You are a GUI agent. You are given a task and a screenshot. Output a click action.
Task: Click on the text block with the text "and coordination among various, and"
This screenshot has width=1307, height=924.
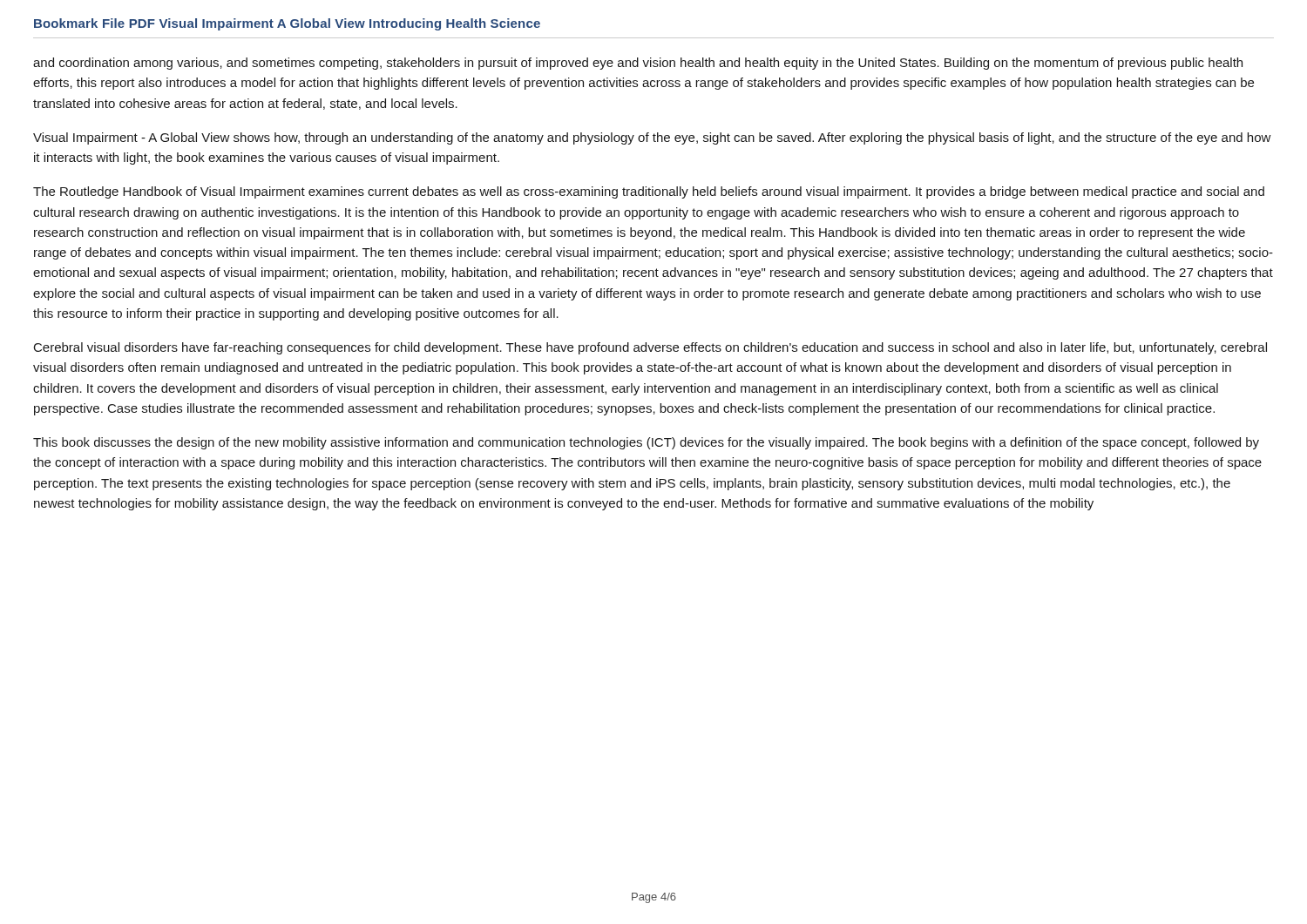click(644, 83)
